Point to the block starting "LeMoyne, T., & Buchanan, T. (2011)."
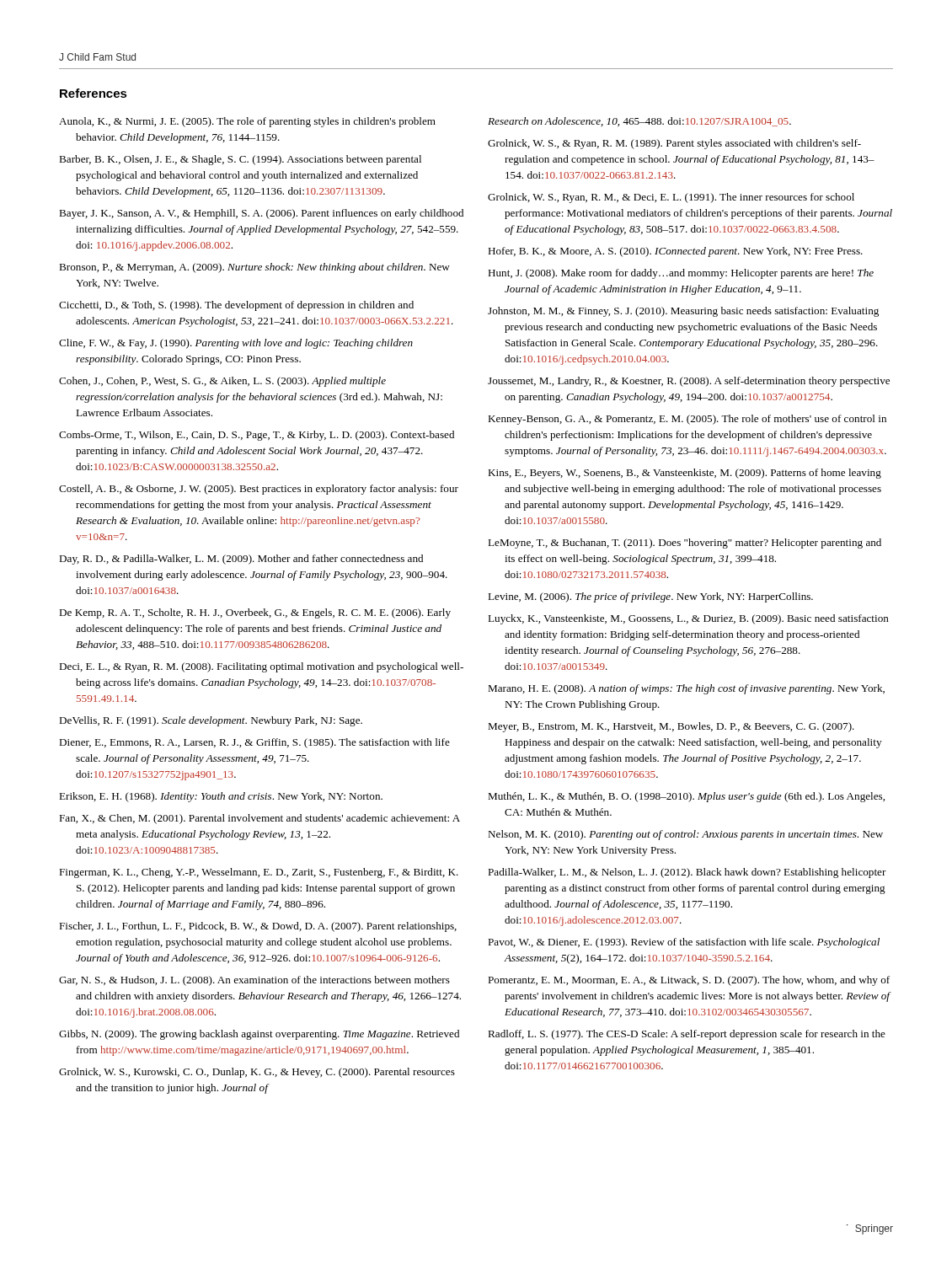Image resolution: width=952 pixels, height=1264 pixels. [x=685, y=558]
